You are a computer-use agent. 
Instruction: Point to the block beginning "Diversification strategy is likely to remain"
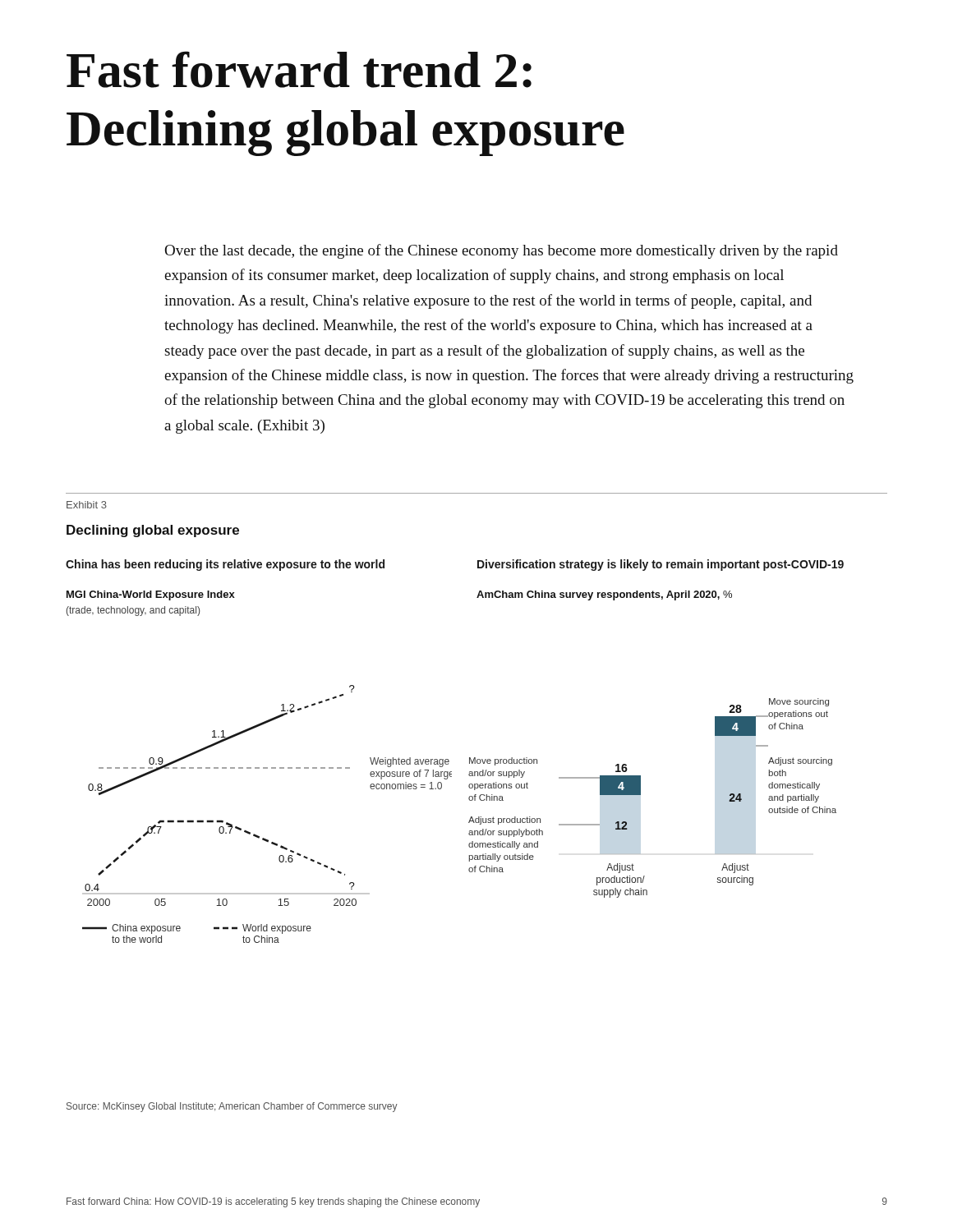(660, 564)
